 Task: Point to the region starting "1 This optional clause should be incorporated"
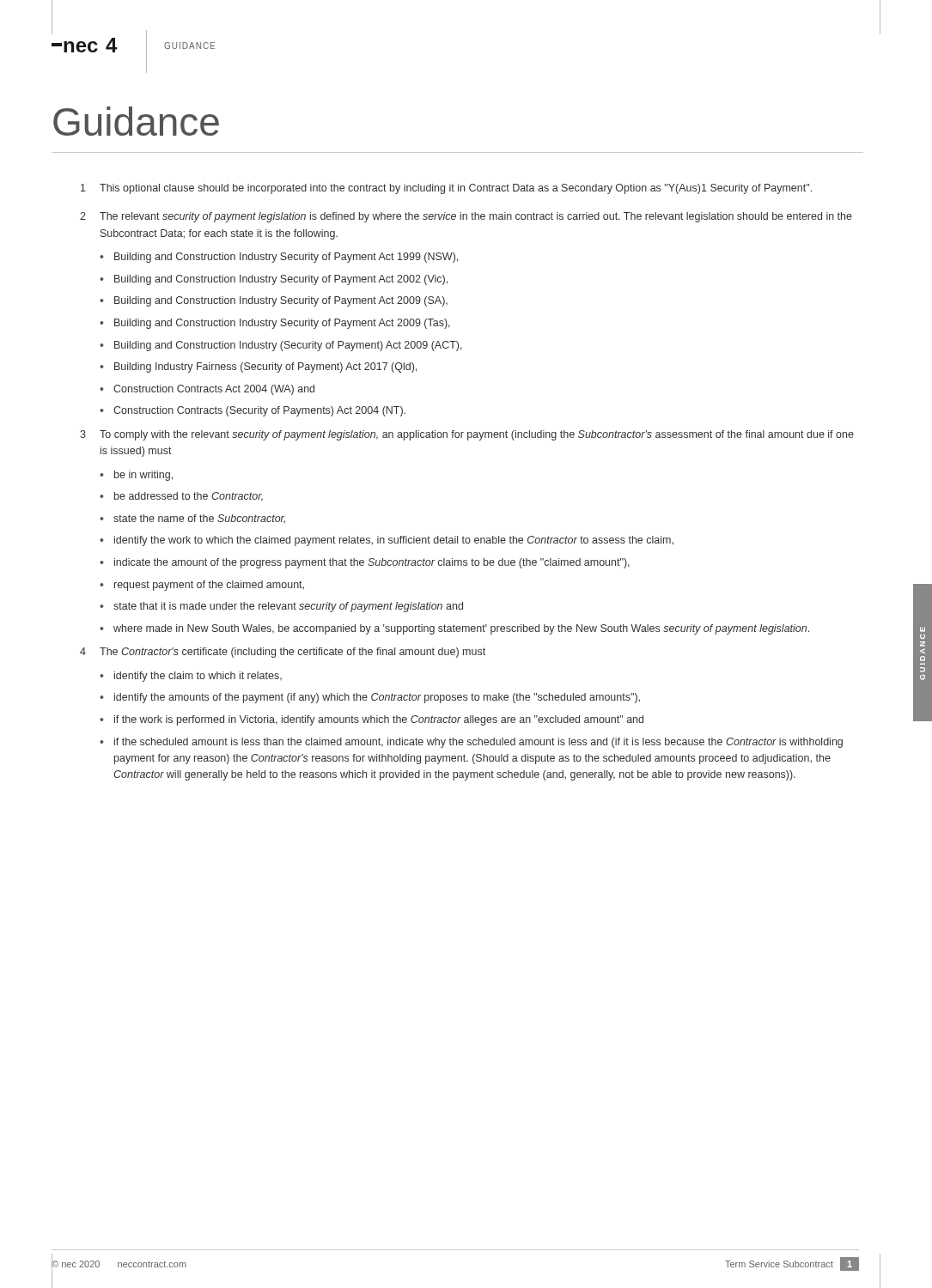455,189
